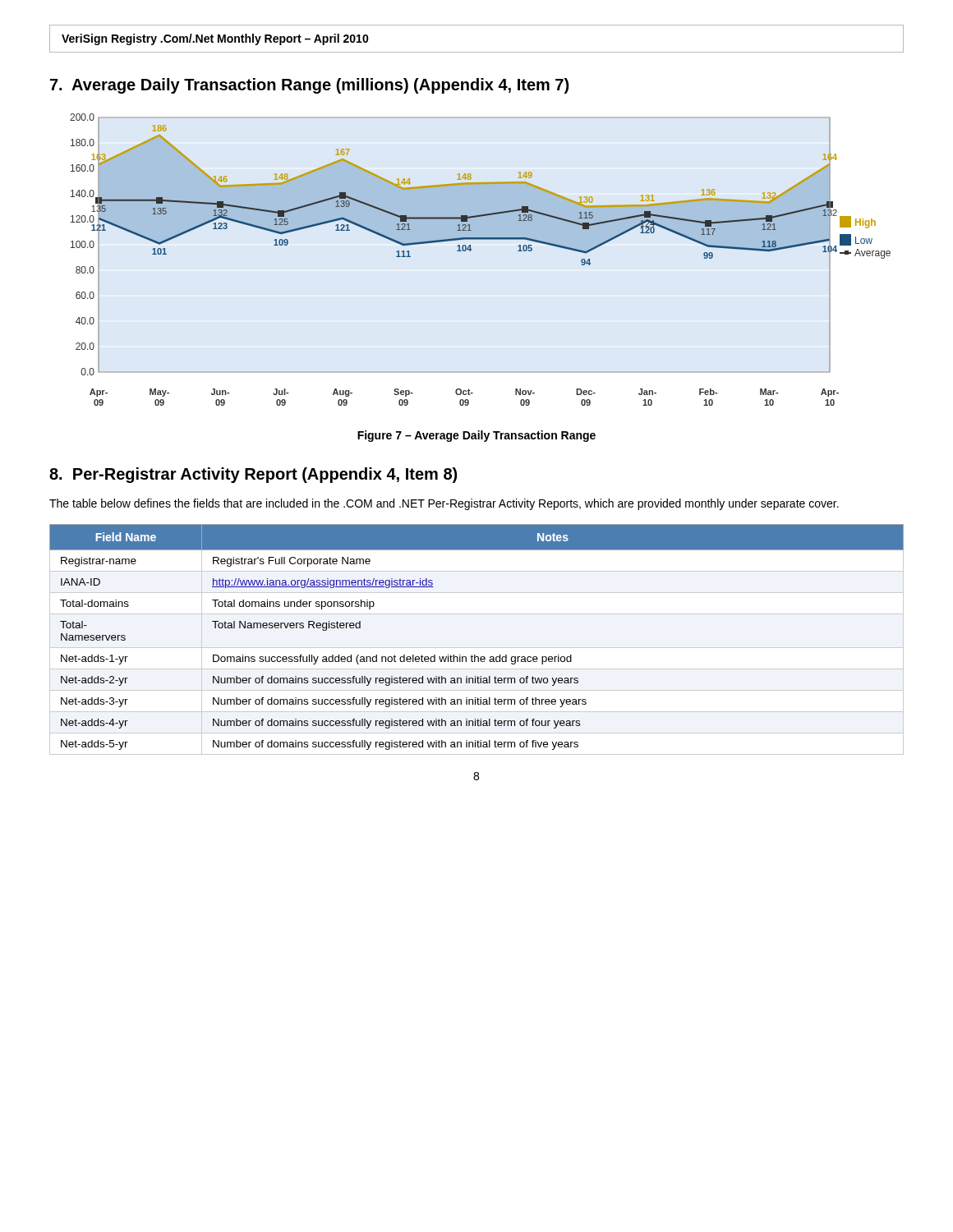Find the region starting "7. Average Daily Transaction Range (millions)"
953x1232 pixels.
point(309,85)
